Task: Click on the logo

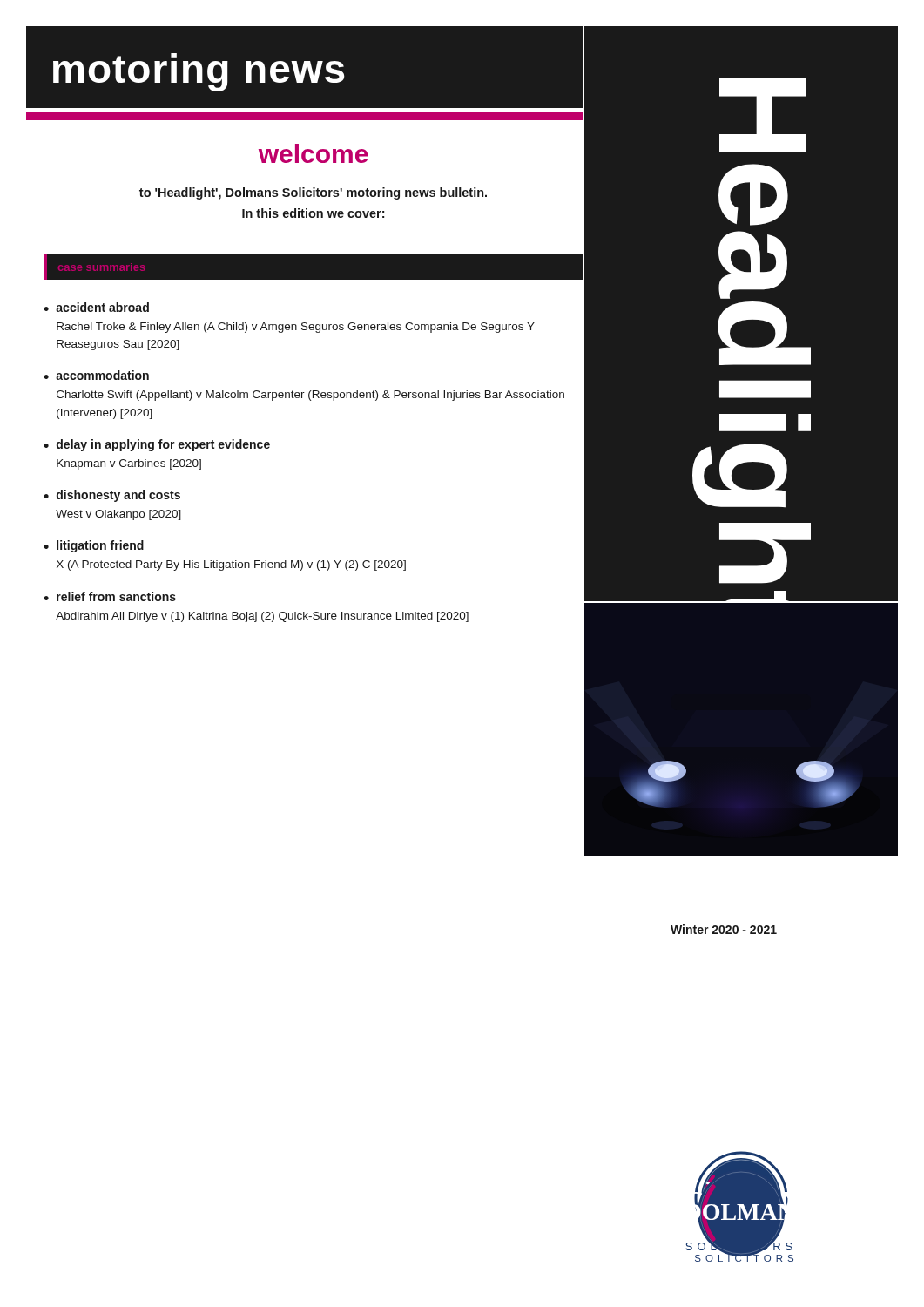Action: coord(741,1220)
